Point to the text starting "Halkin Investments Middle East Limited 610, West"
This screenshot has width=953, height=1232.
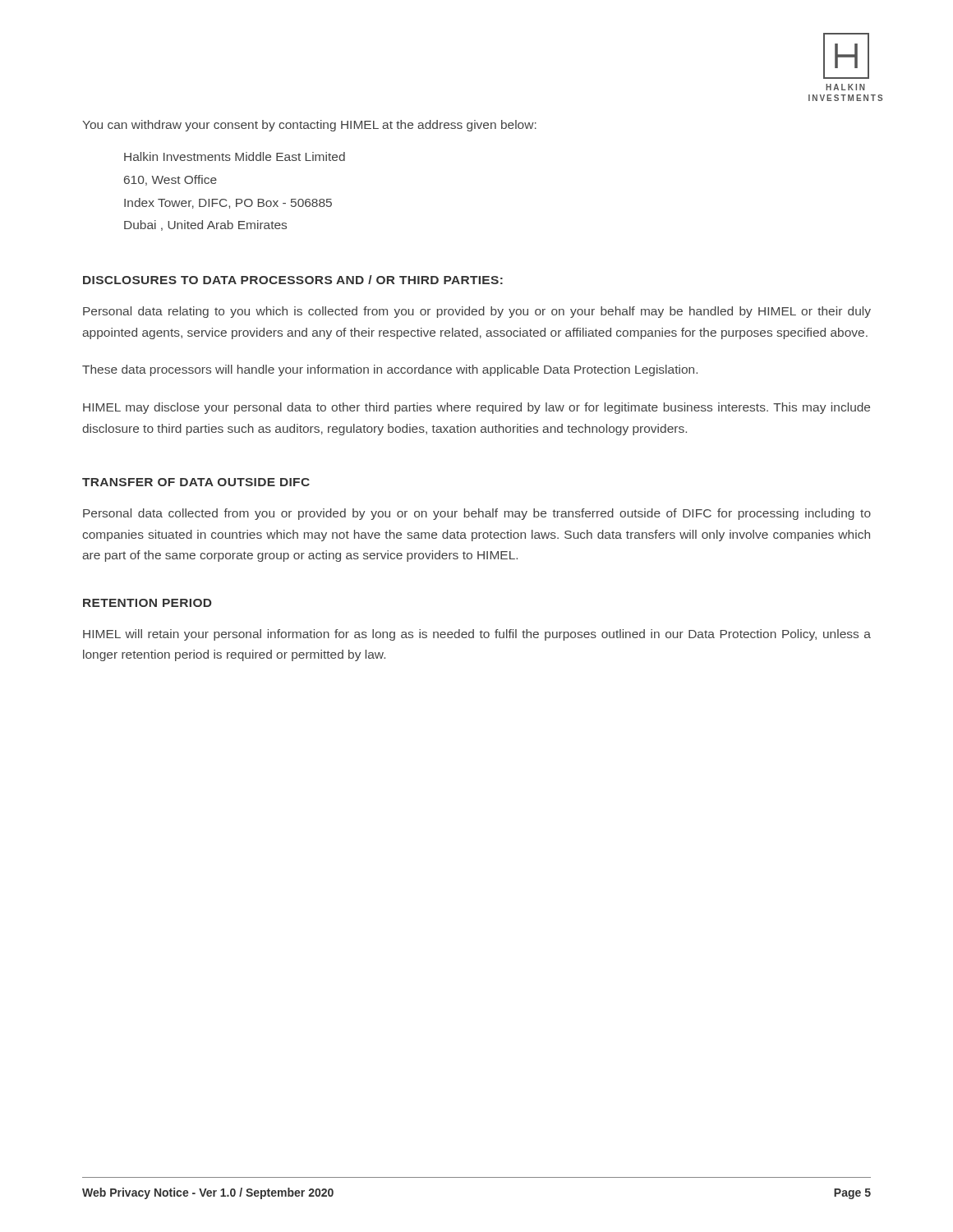coord(234,191)
